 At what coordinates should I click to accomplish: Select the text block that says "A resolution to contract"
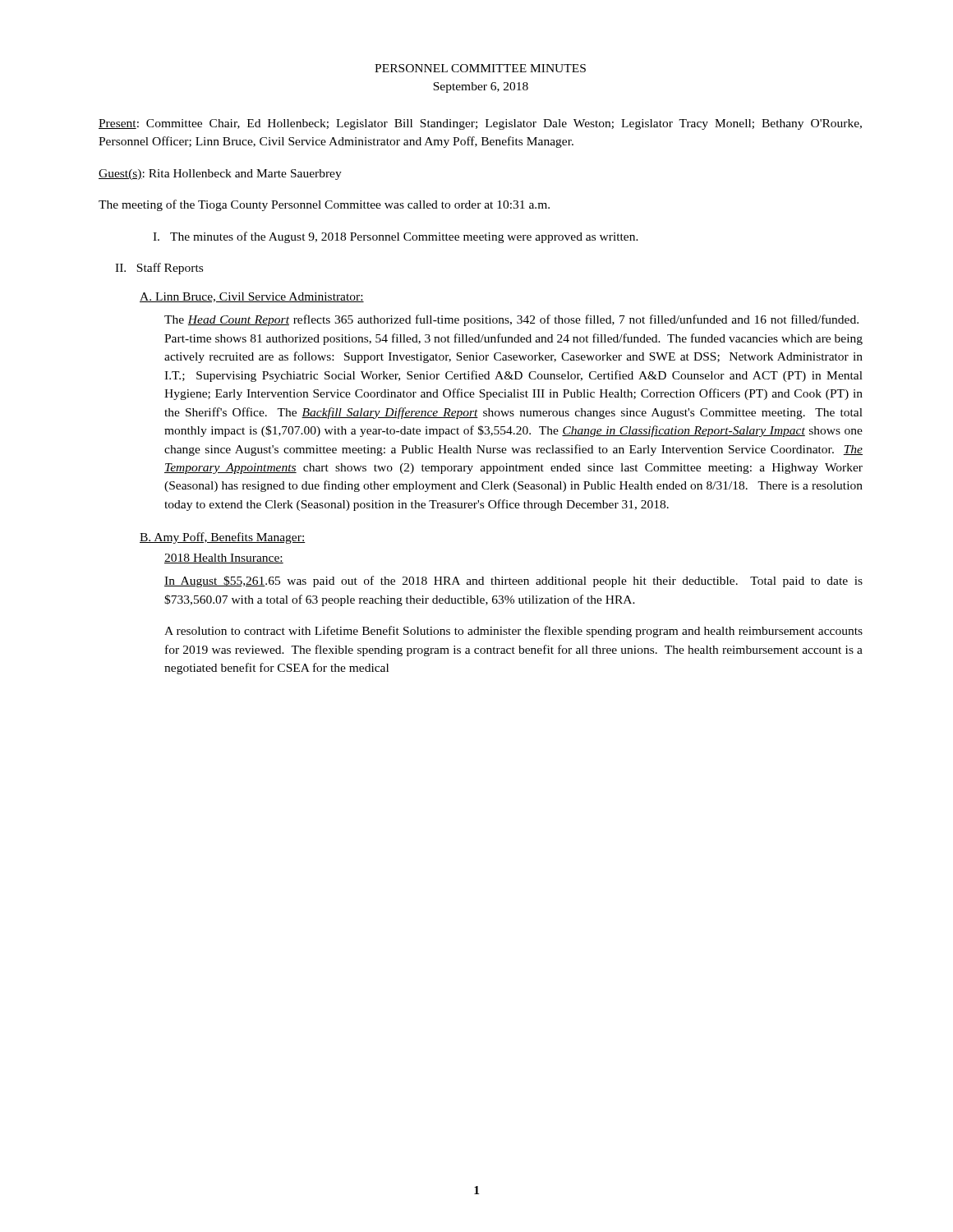coord(513,650)
